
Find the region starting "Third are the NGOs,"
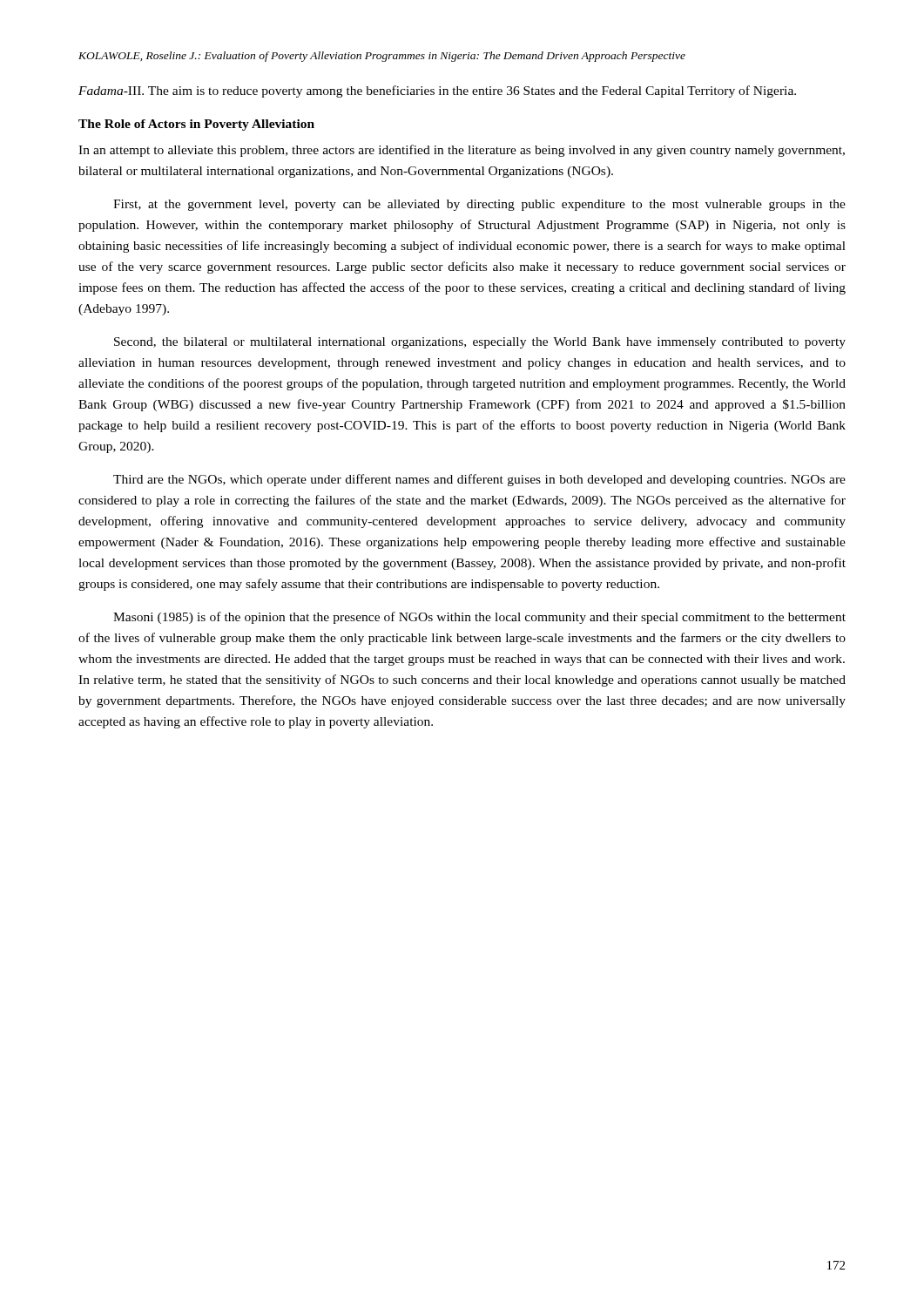[462, 531]
